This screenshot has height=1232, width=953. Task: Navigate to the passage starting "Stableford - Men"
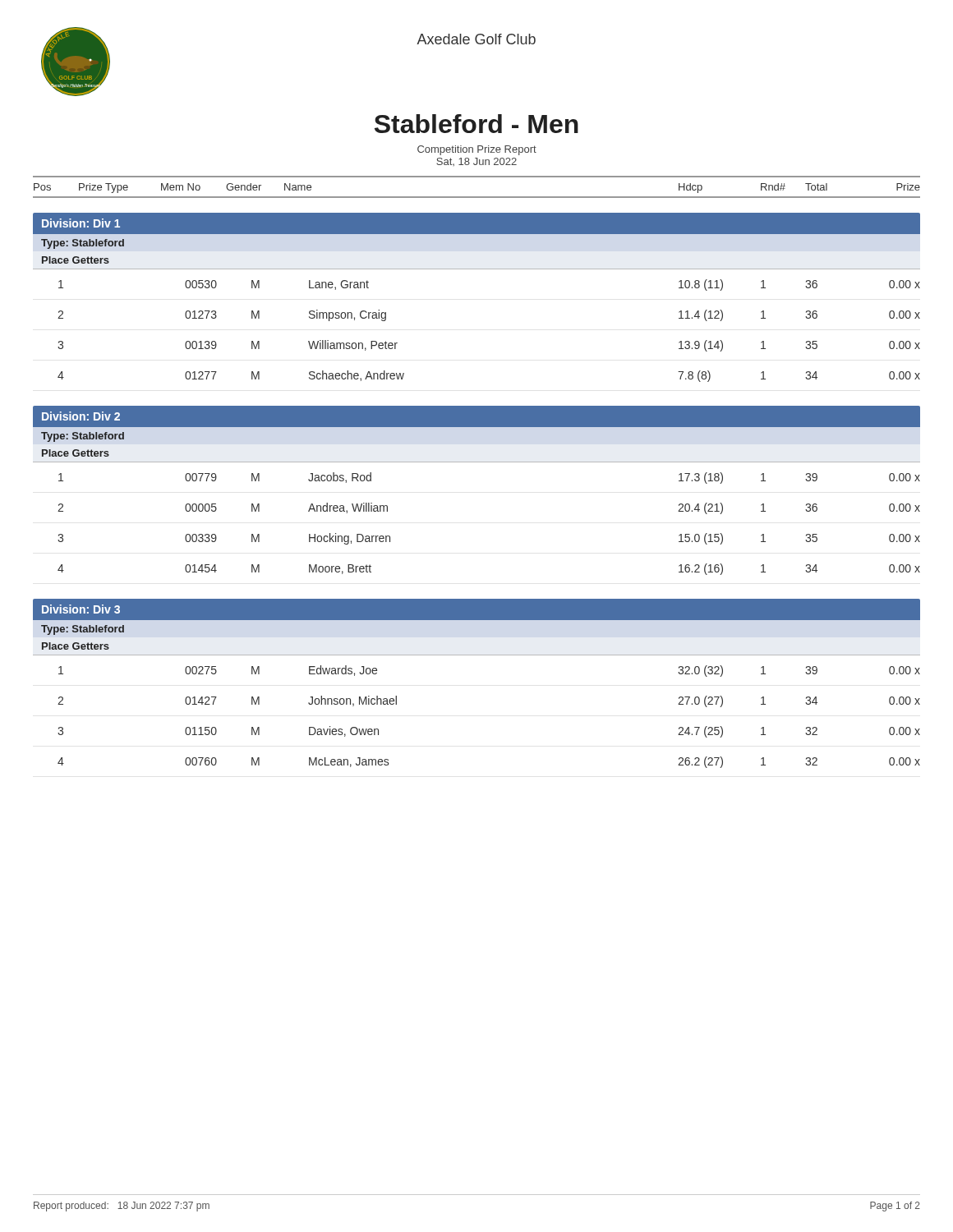(476, 124)
